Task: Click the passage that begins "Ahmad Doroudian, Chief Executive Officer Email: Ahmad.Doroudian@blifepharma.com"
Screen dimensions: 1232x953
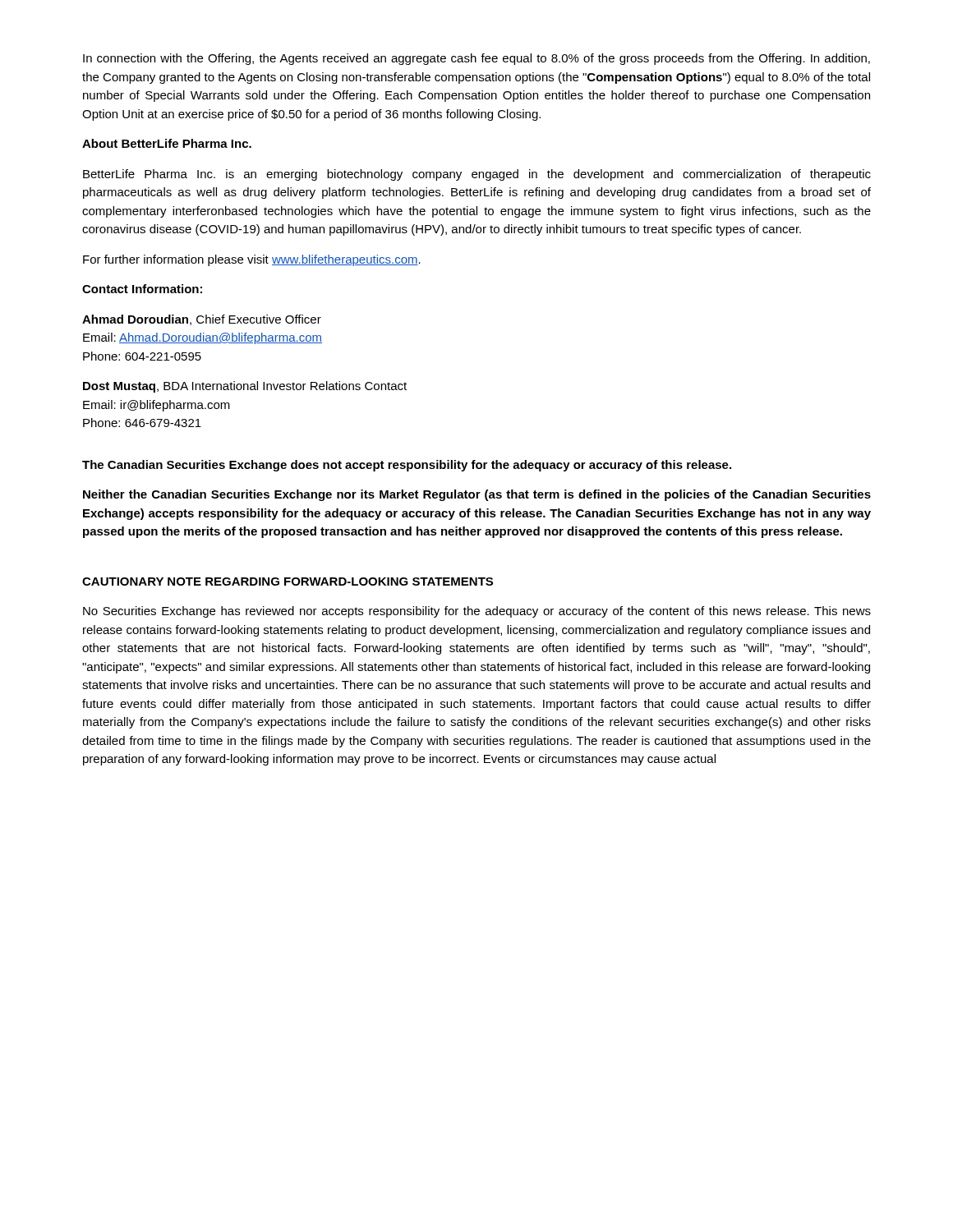Action: (x=202, y=320)
